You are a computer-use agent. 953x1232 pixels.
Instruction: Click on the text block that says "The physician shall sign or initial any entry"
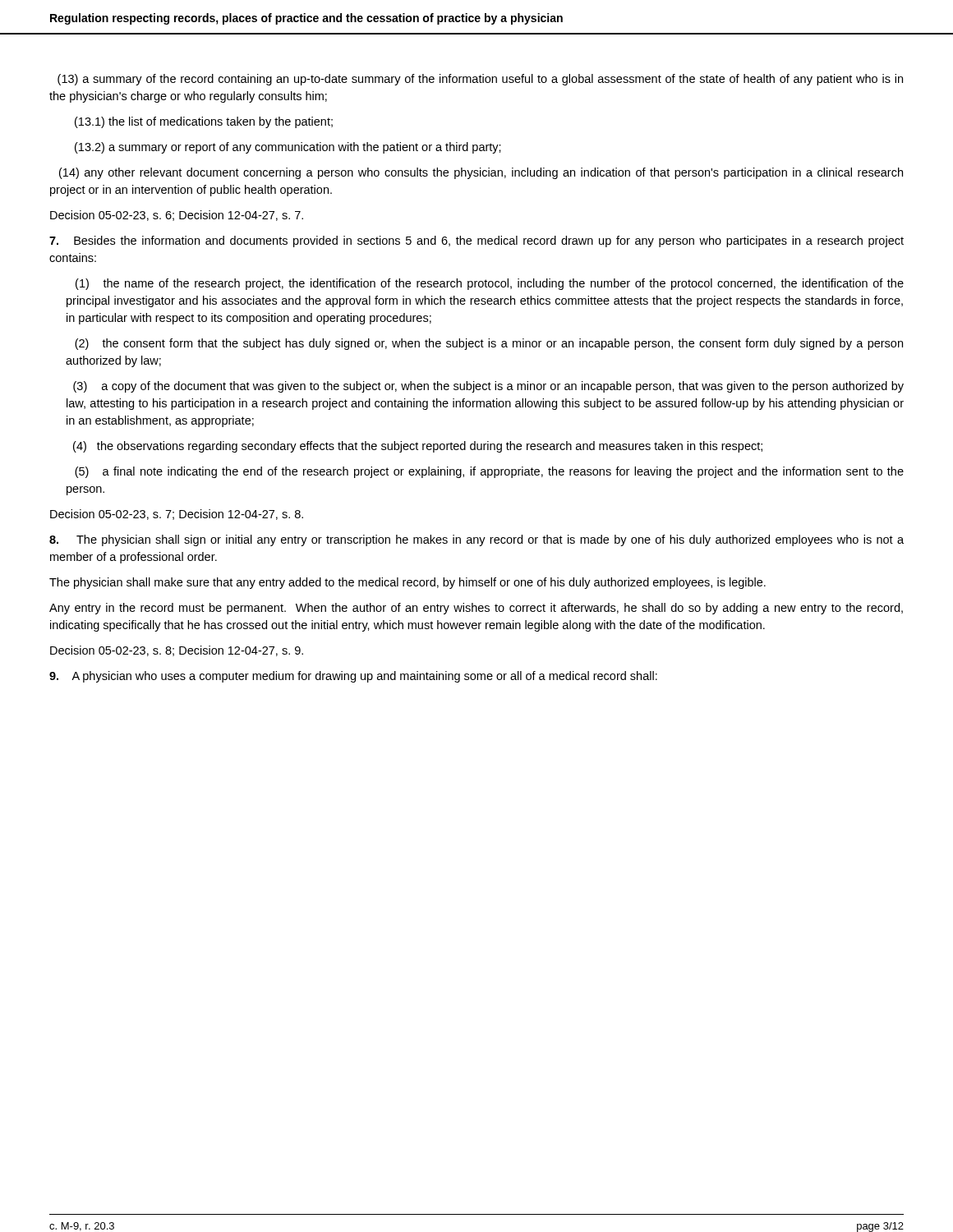coord(476,549)
